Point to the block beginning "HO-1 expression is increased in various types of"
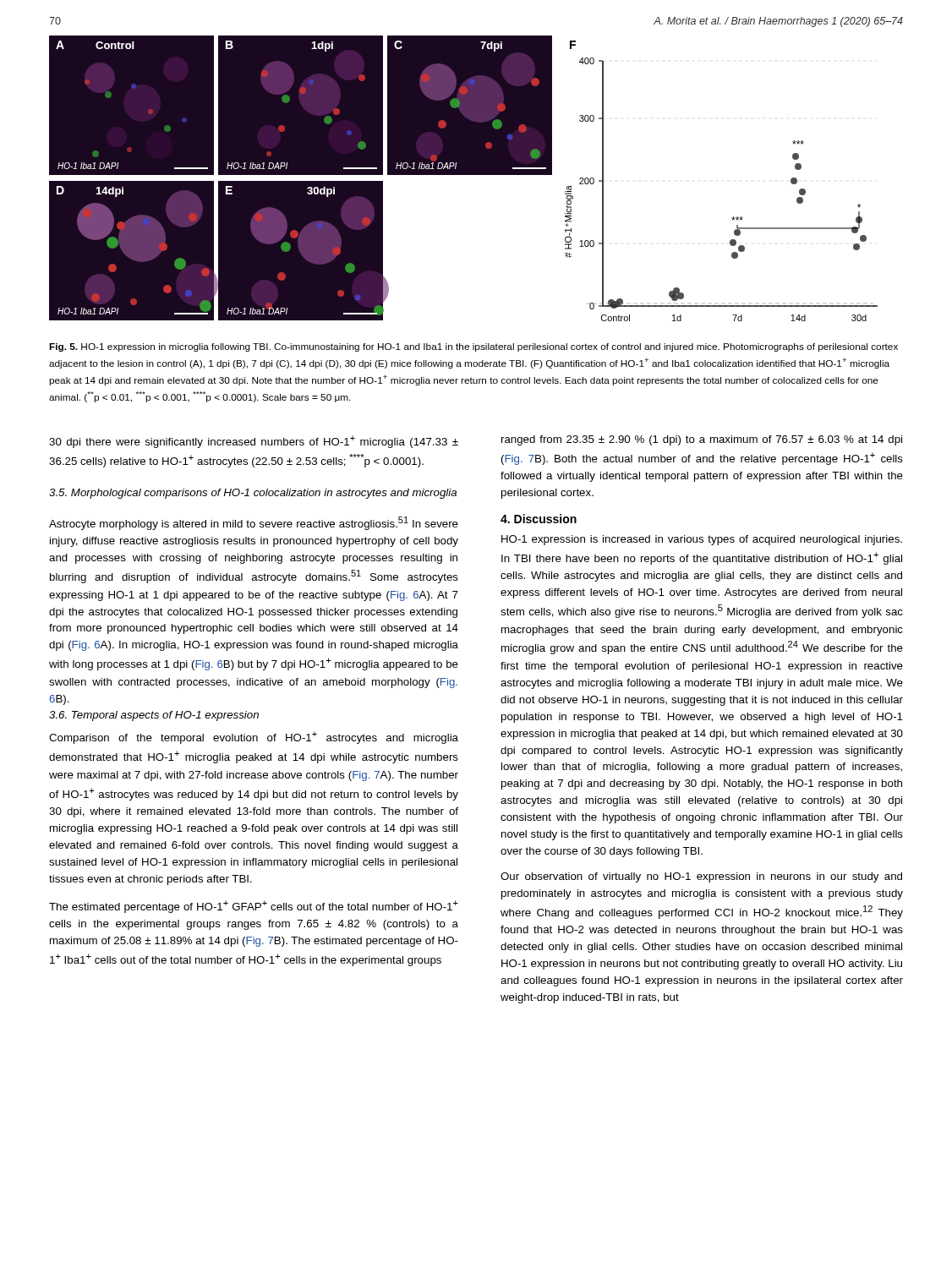The width and height of the screenshot is (952, 1268). point(702,768)
